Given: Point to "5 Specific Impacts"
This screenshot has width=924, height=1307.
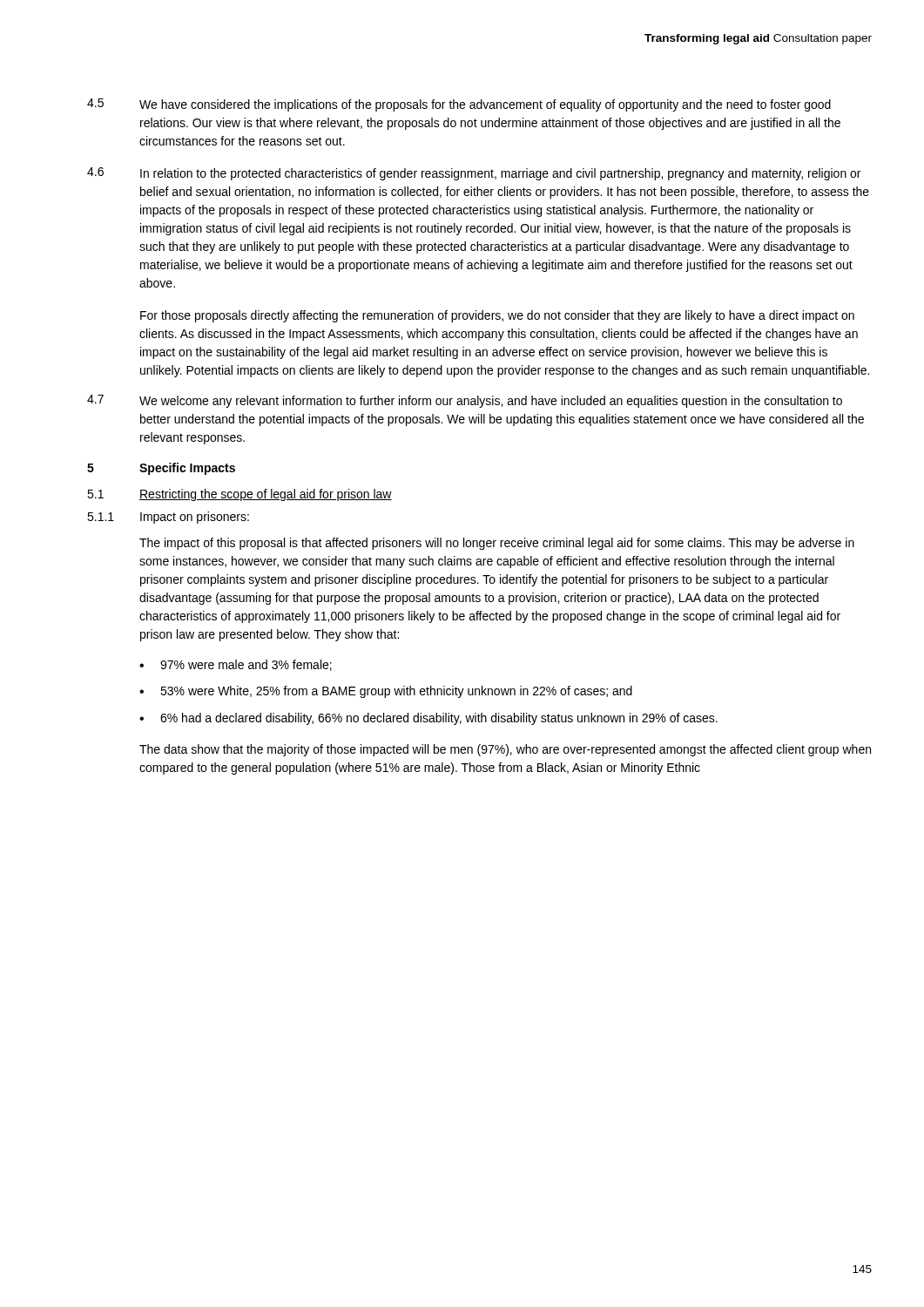Looking at the screenshot, I should pos(161,468).
